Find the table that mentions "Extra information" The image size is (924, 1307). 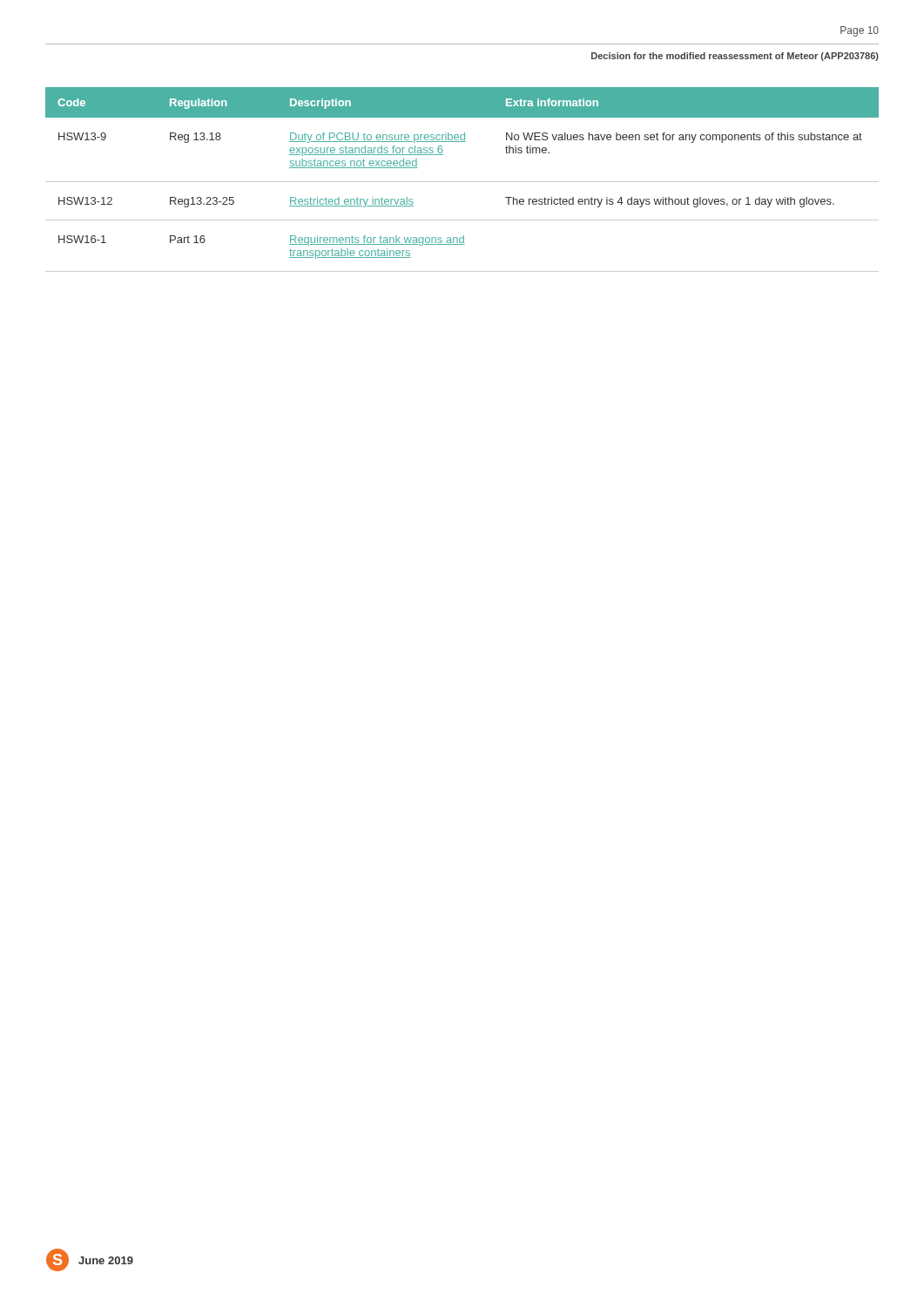tap(462, 180)
